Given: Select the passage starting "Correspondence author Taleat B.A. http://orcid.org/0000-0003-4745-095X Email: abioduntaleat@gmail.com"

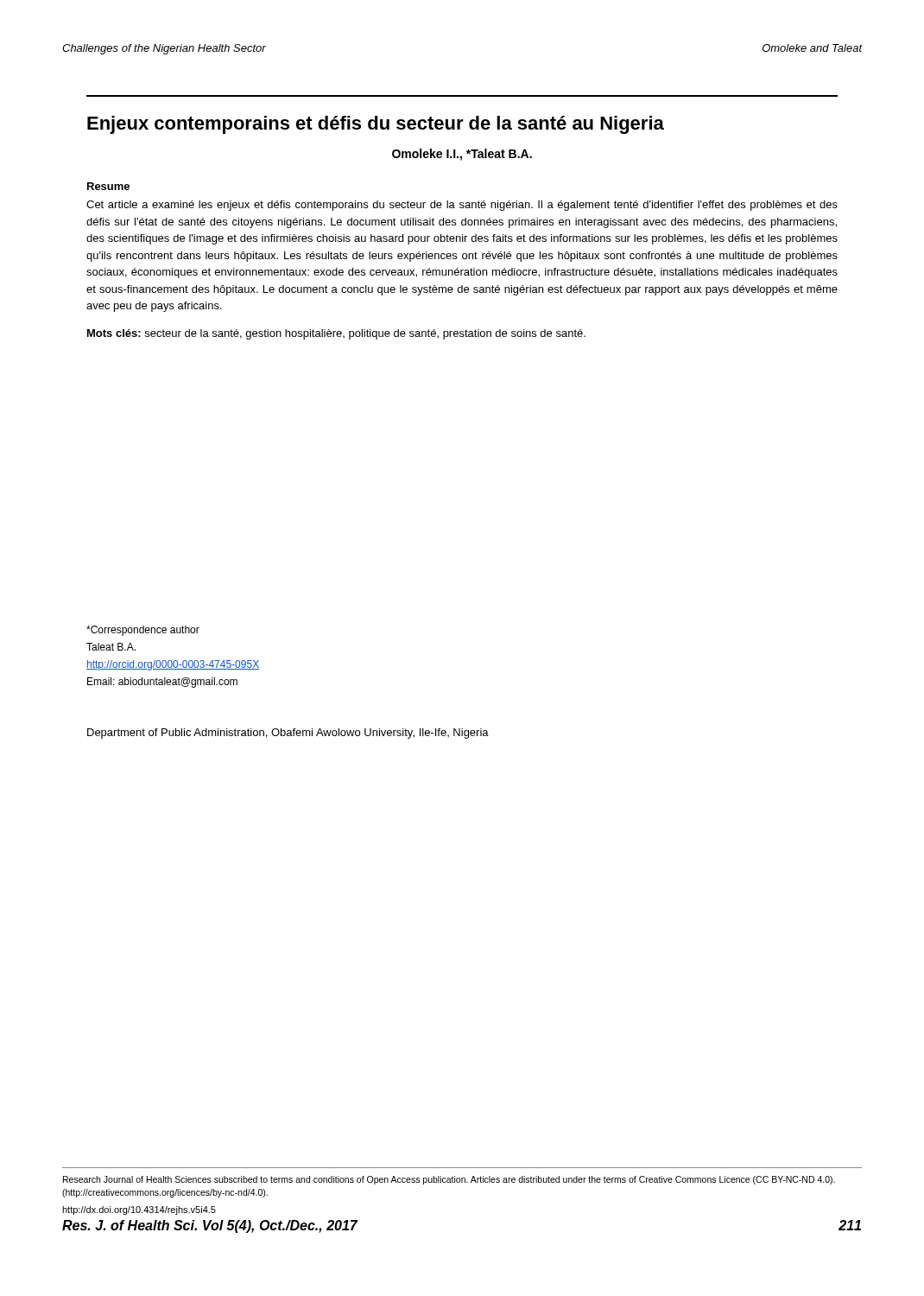Looking at the screenshot, I should pyautogui.click(x=143, y=631).
